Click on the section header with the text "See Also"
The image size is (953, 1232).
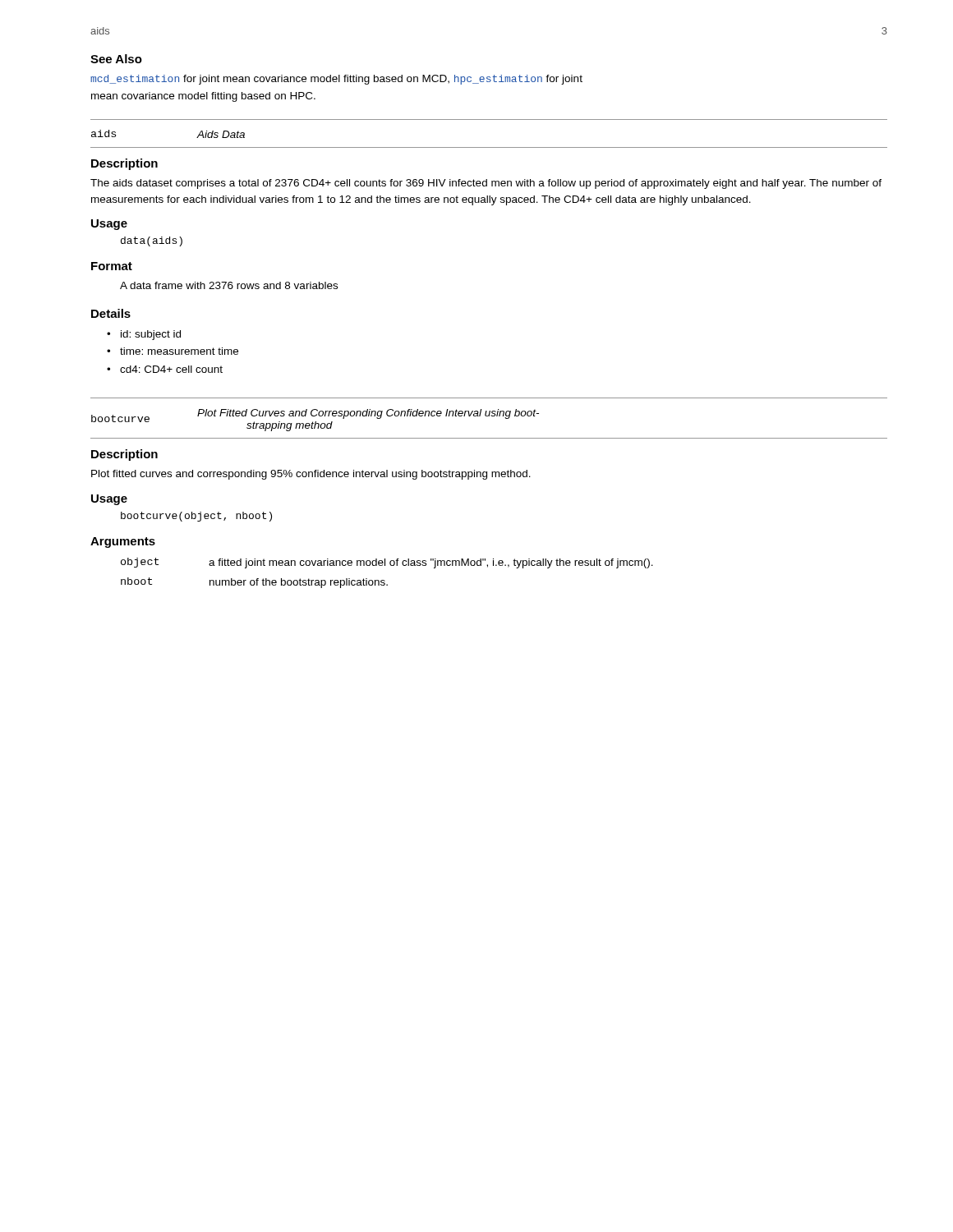point(116,59)
